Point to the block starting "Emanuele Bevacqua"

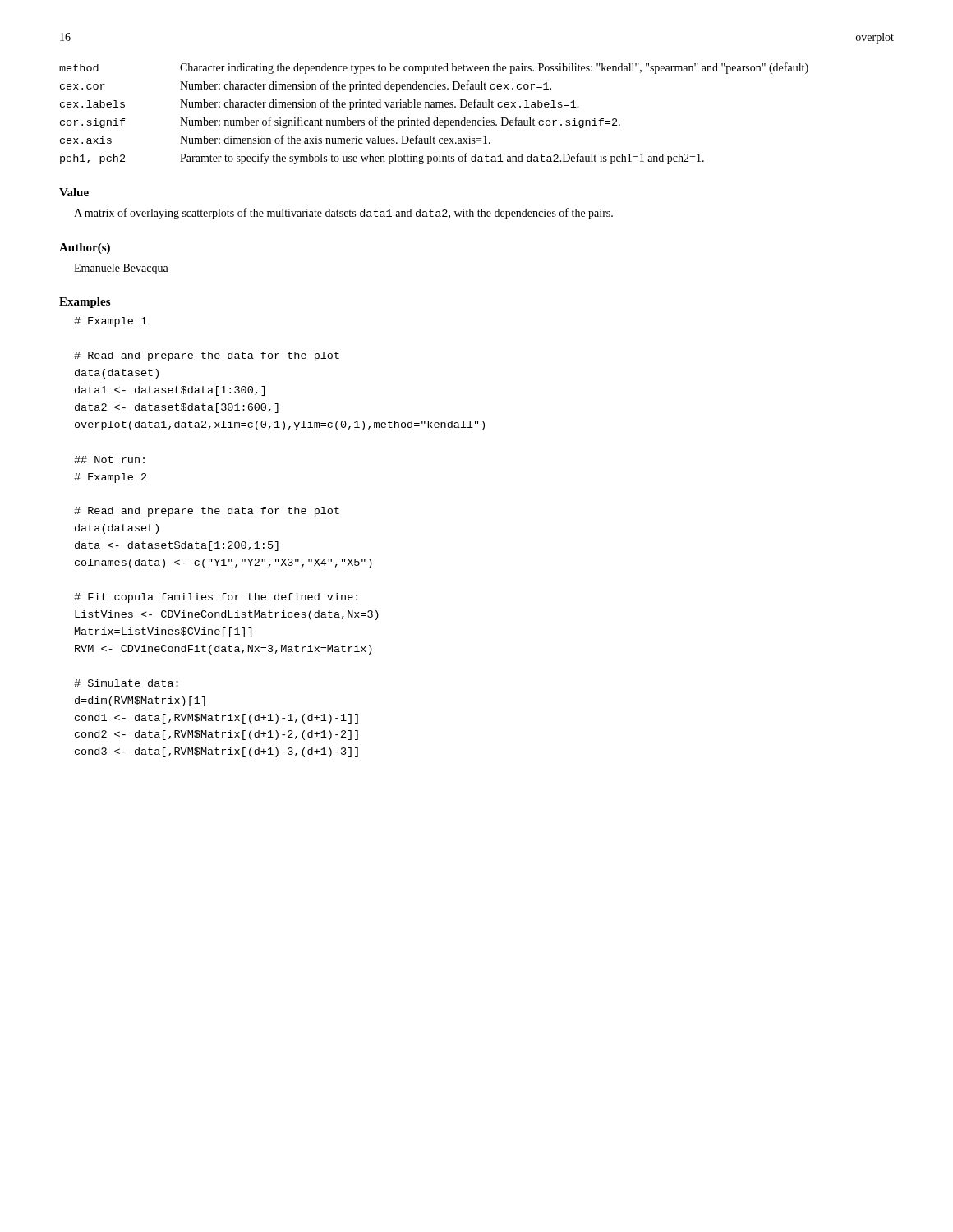coord(121,268)
